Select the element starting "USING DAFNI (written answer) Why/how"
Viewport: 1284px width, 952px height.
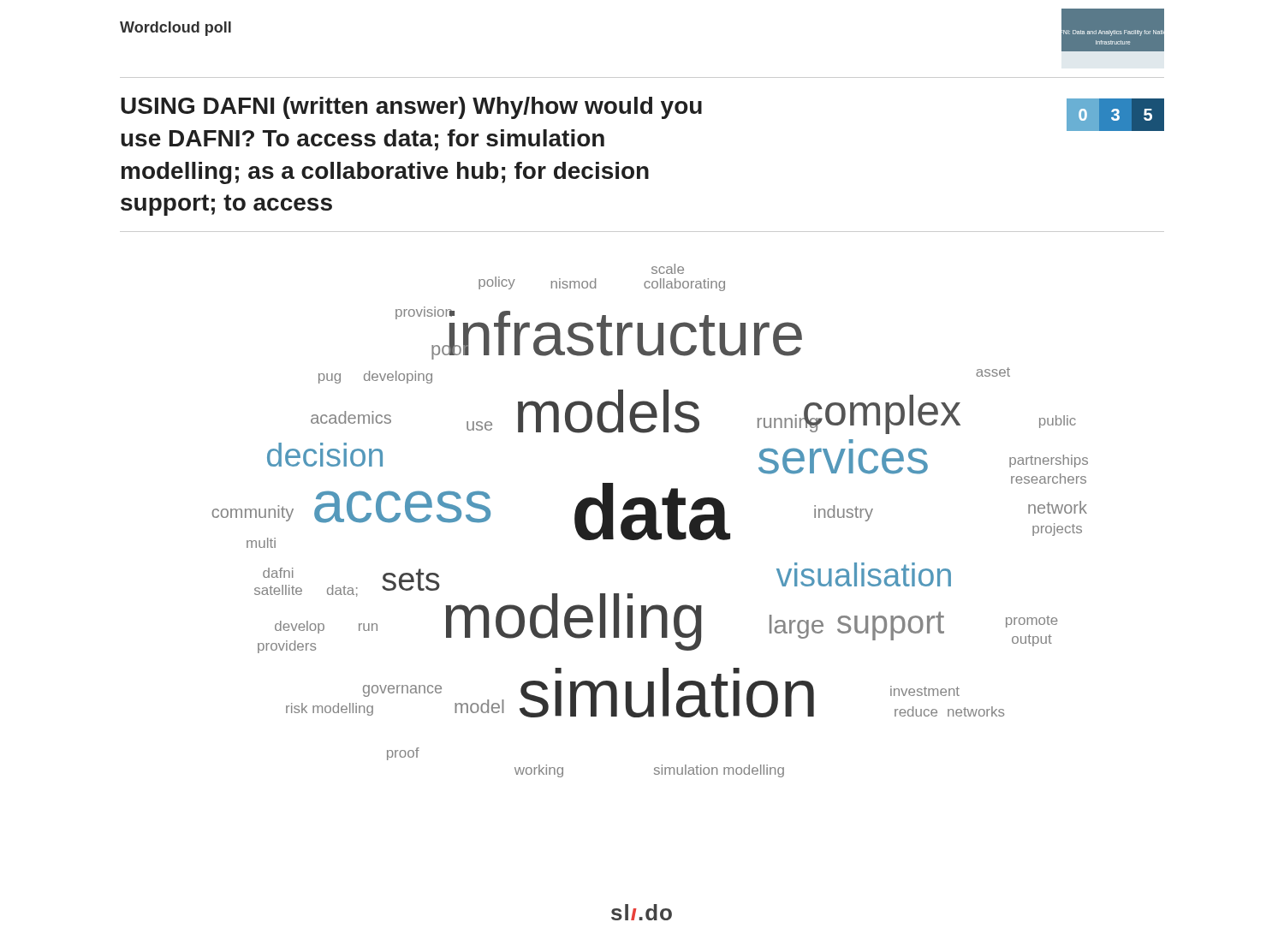coord(419,155)
